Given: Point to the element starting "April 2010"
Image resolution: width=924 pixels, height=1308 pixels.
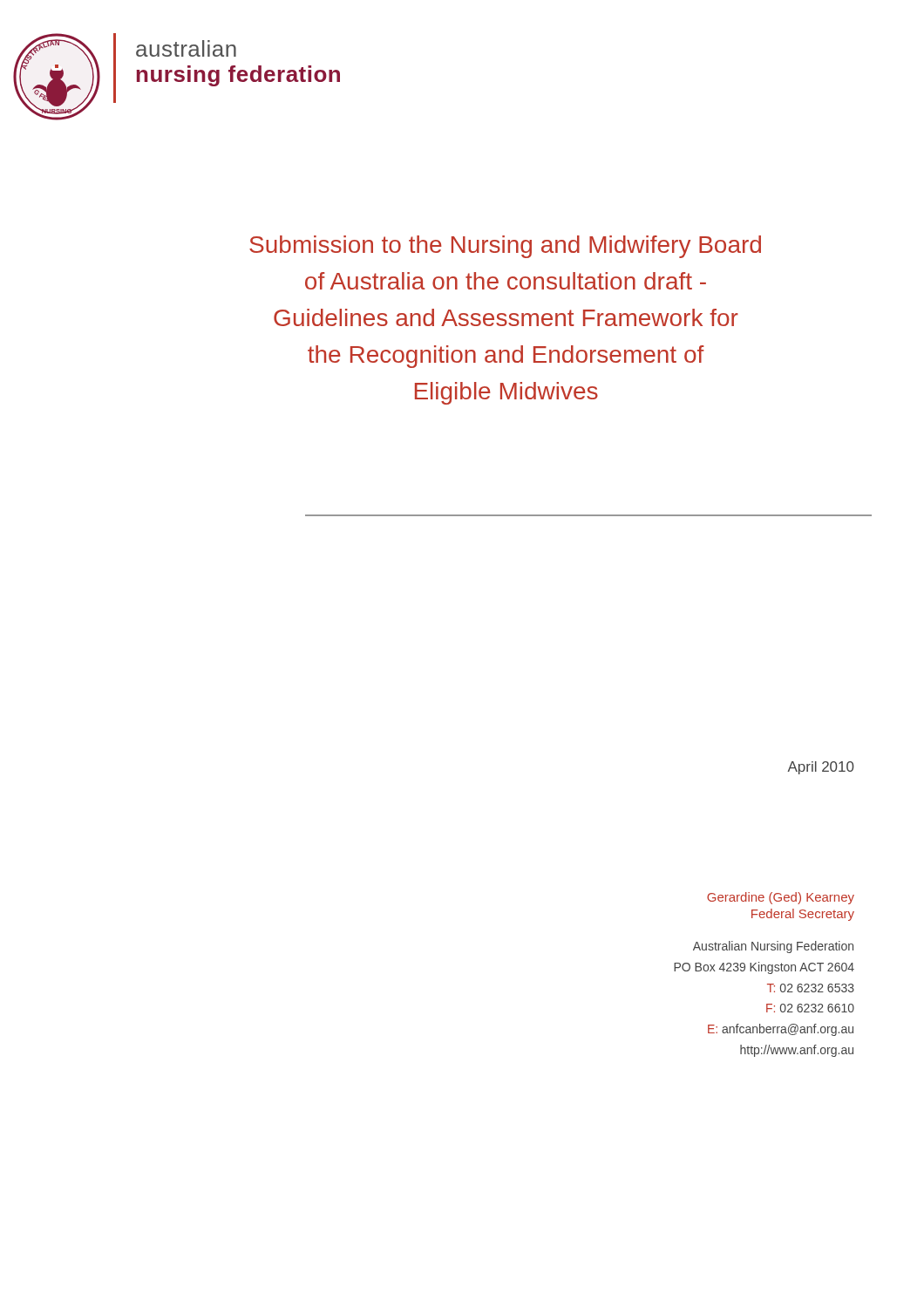Looking at the screenshot, I should 821,767.
